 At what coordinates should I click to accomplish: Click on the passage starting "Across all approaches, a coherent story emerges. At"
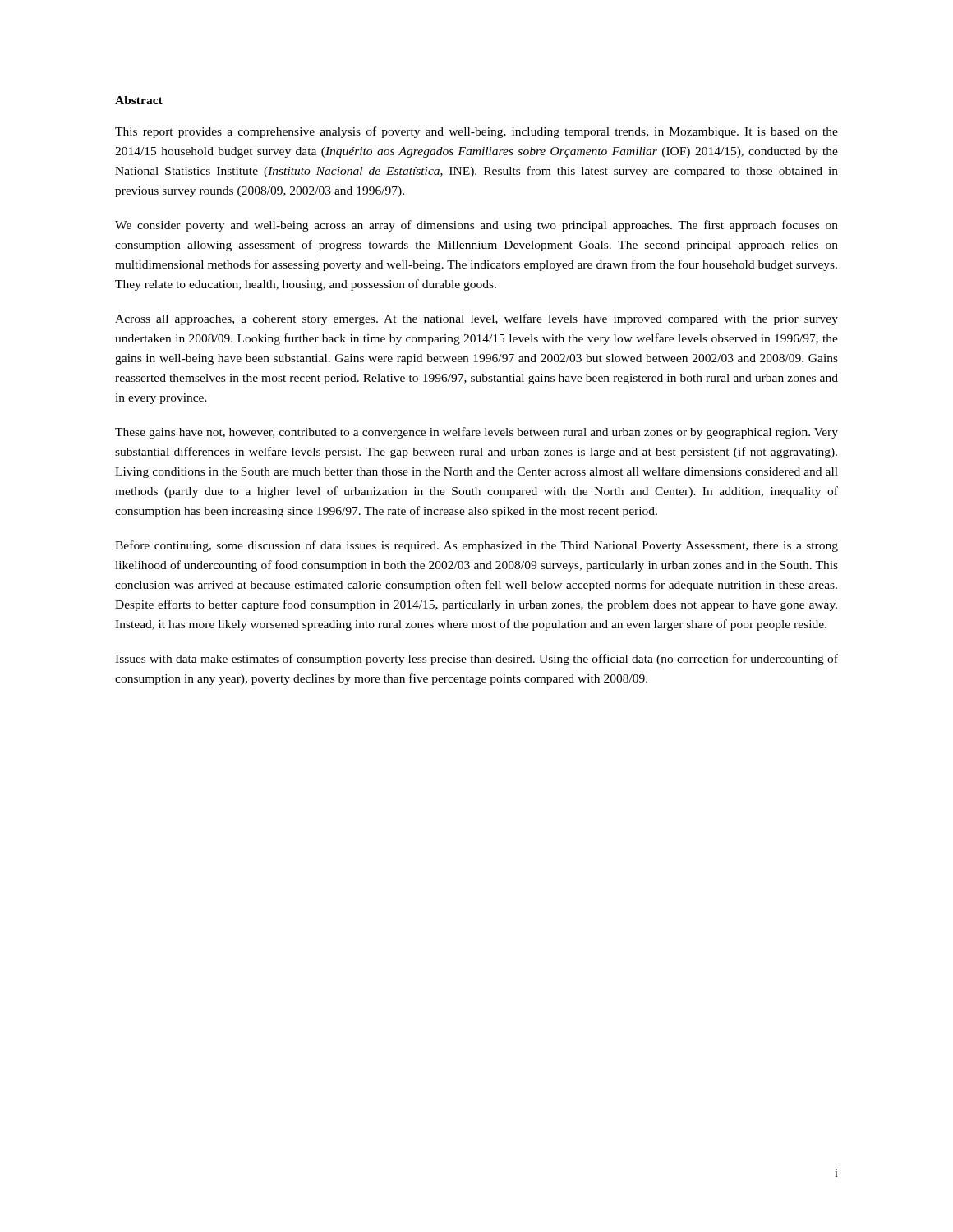[x=476, y=358]
